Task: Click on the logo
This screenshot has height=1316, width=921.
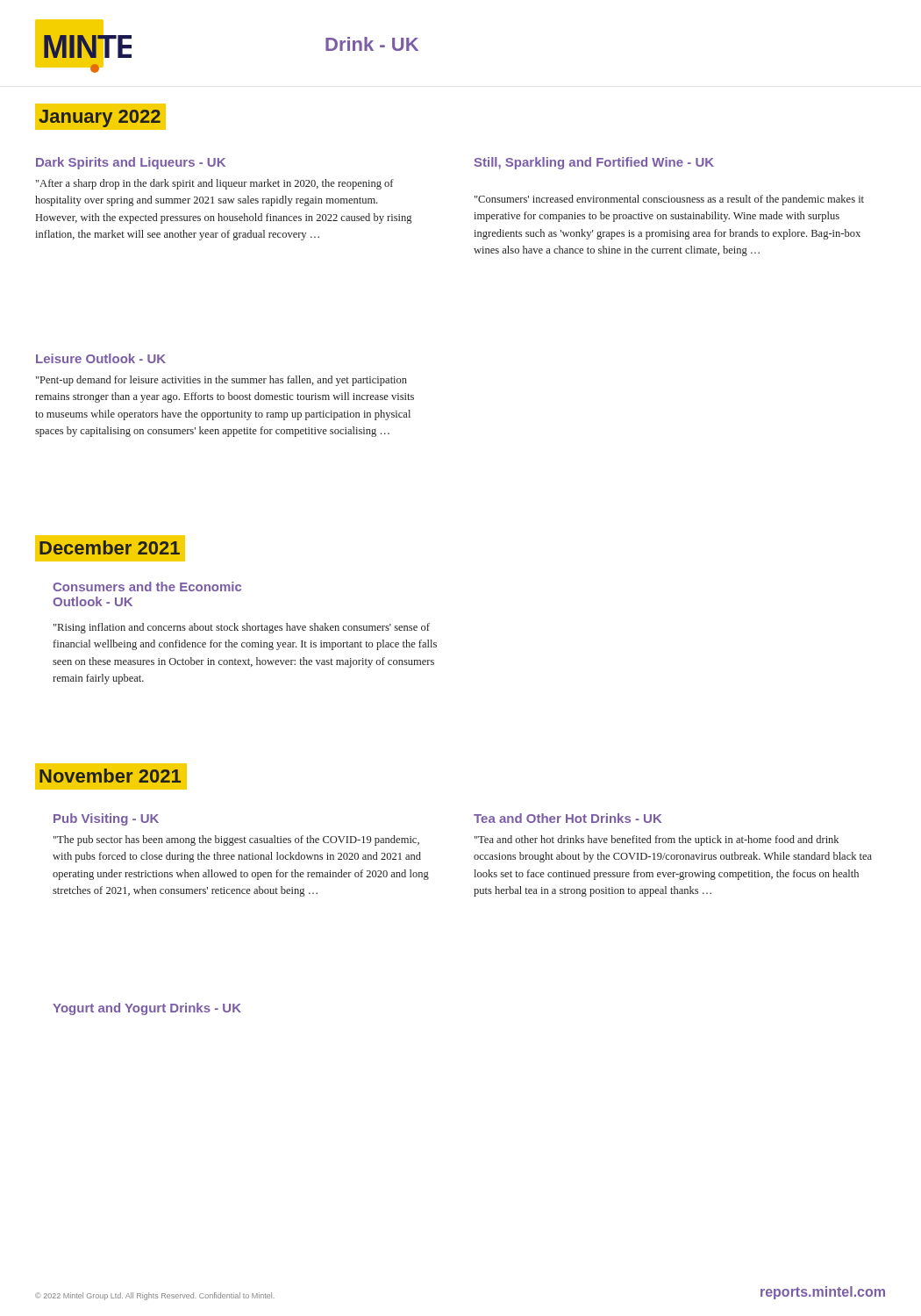Action: (83, 47)
